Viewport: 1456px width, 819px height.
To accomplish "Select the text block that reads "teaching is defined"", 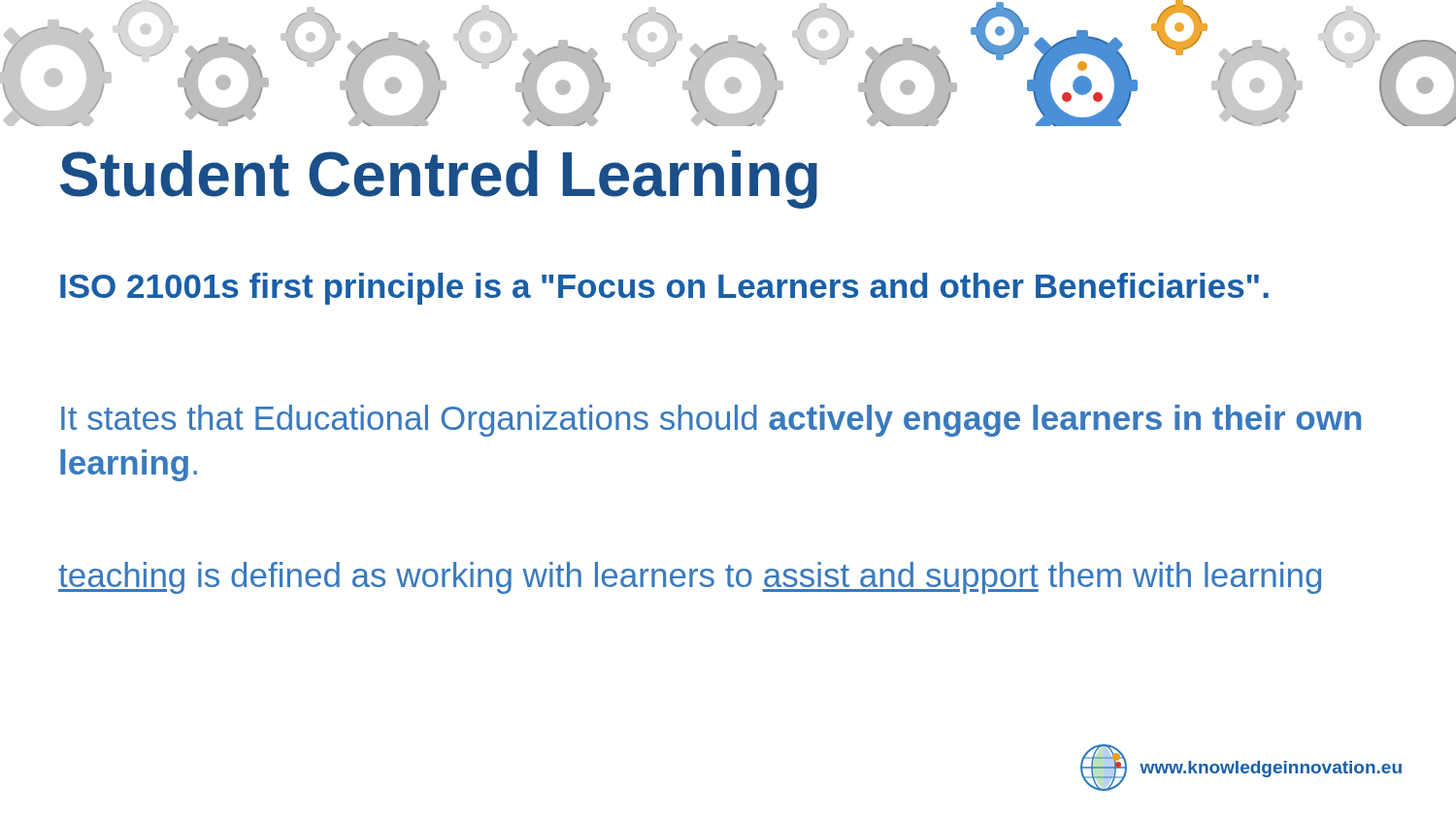I will click(x=723, y=576).
